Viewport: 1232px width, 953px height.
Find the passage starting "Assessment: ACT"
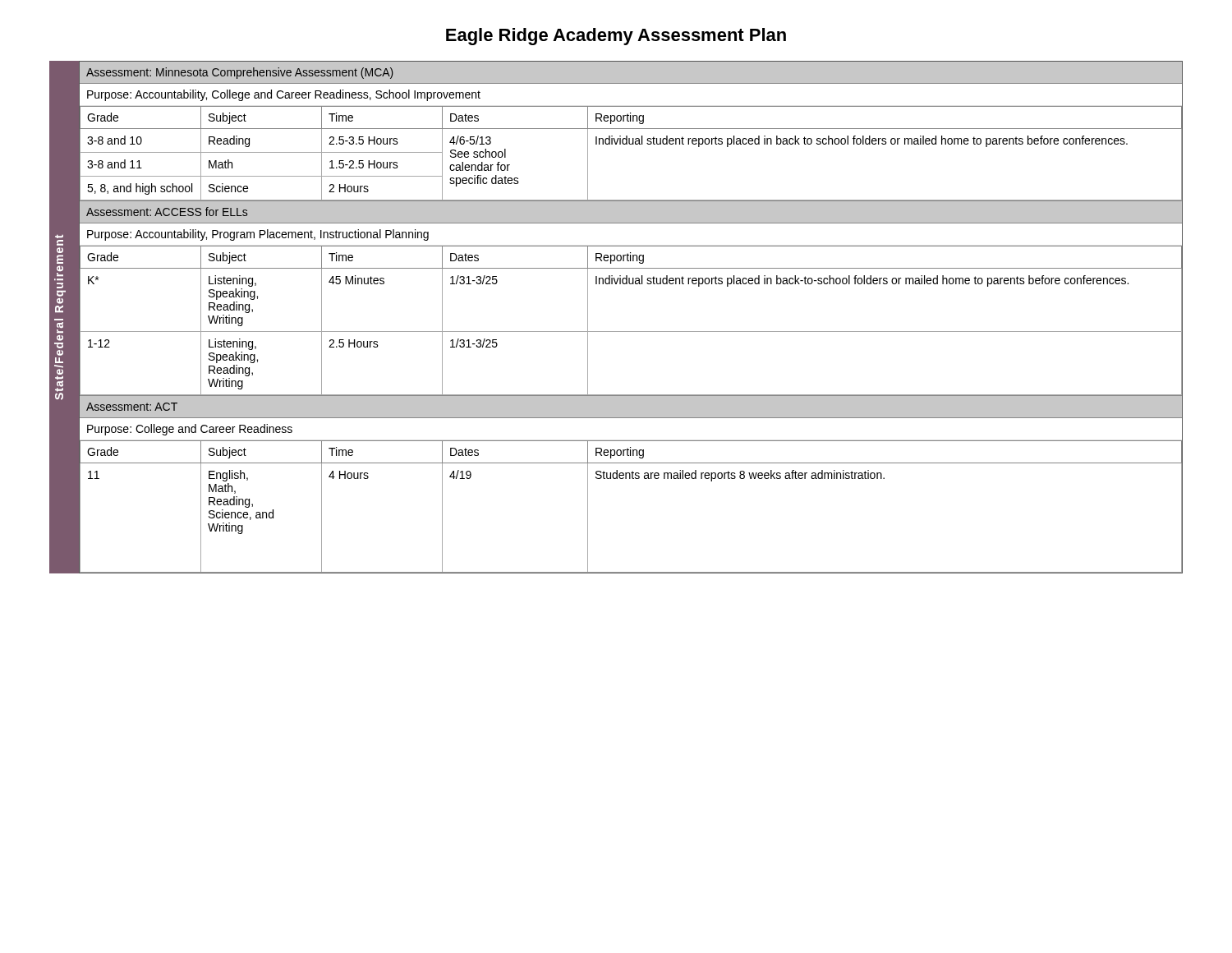(x=132, y=407)
